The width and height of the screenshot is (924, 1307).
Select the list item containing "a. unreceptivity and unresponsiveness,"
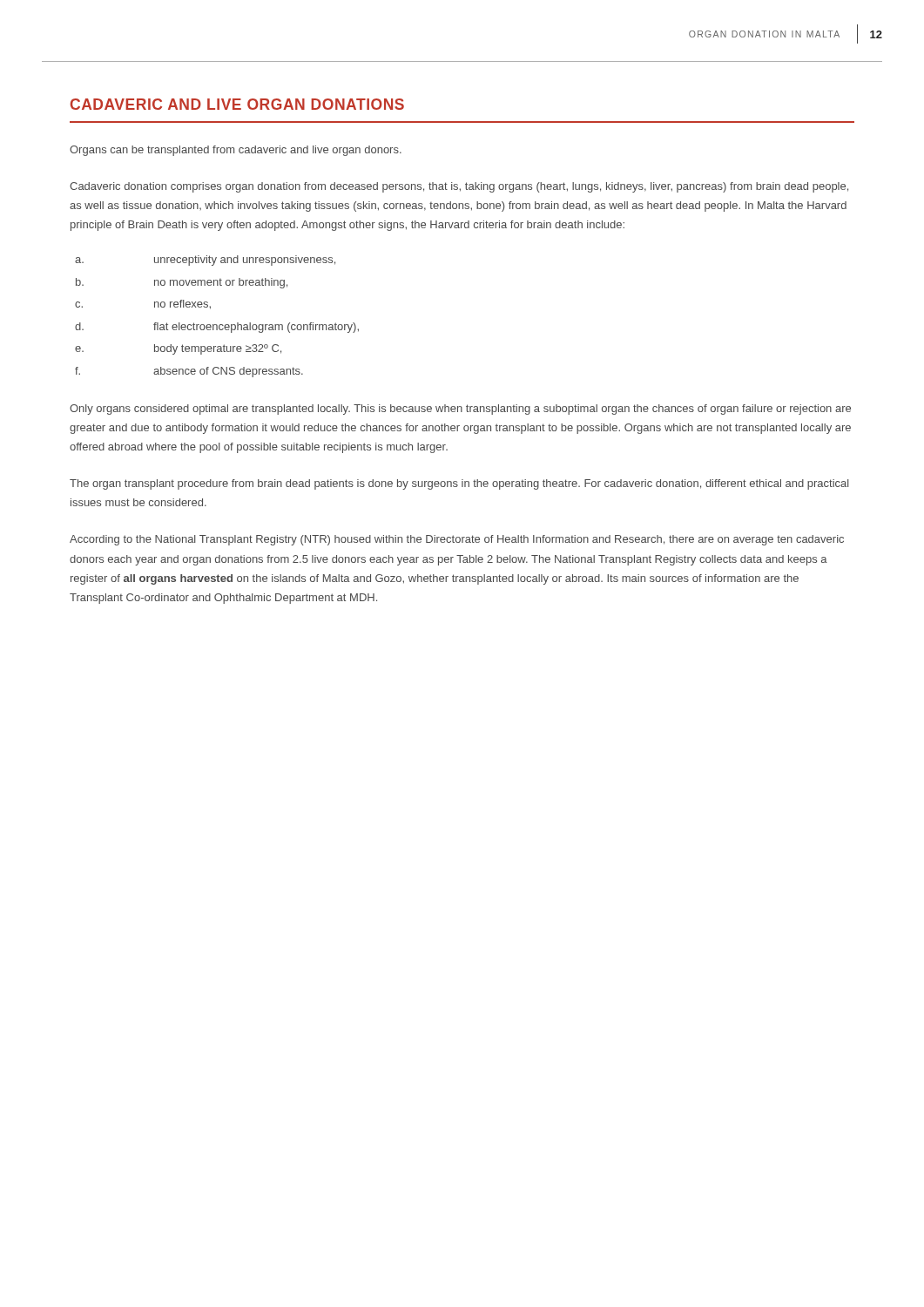[205, 261]
